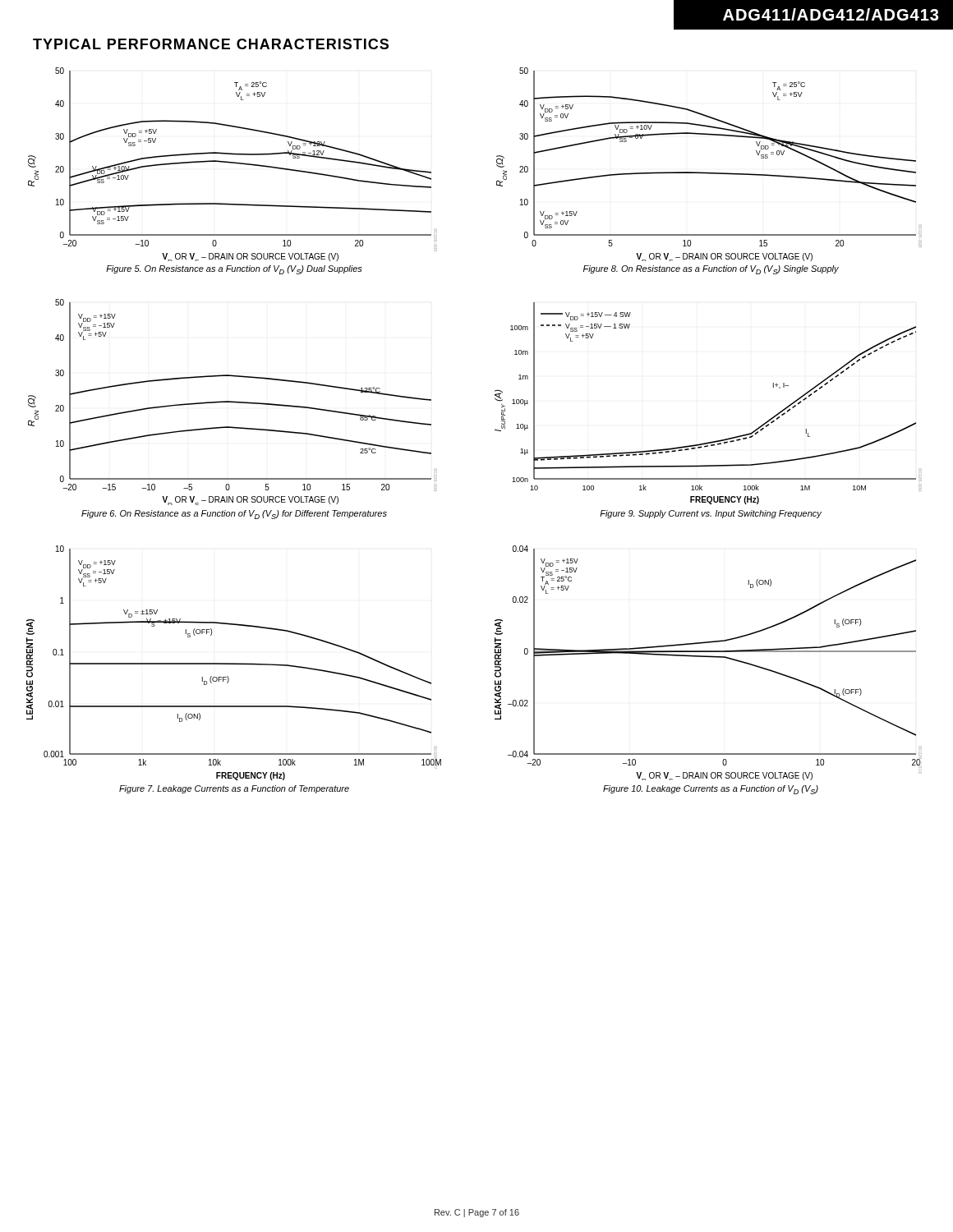Select the section header with the text "TYPICAL PERFORMANCE CHARACTERISTICS"
The height and width of the screenshot is (1232, 953).
[x=211, y=44]
